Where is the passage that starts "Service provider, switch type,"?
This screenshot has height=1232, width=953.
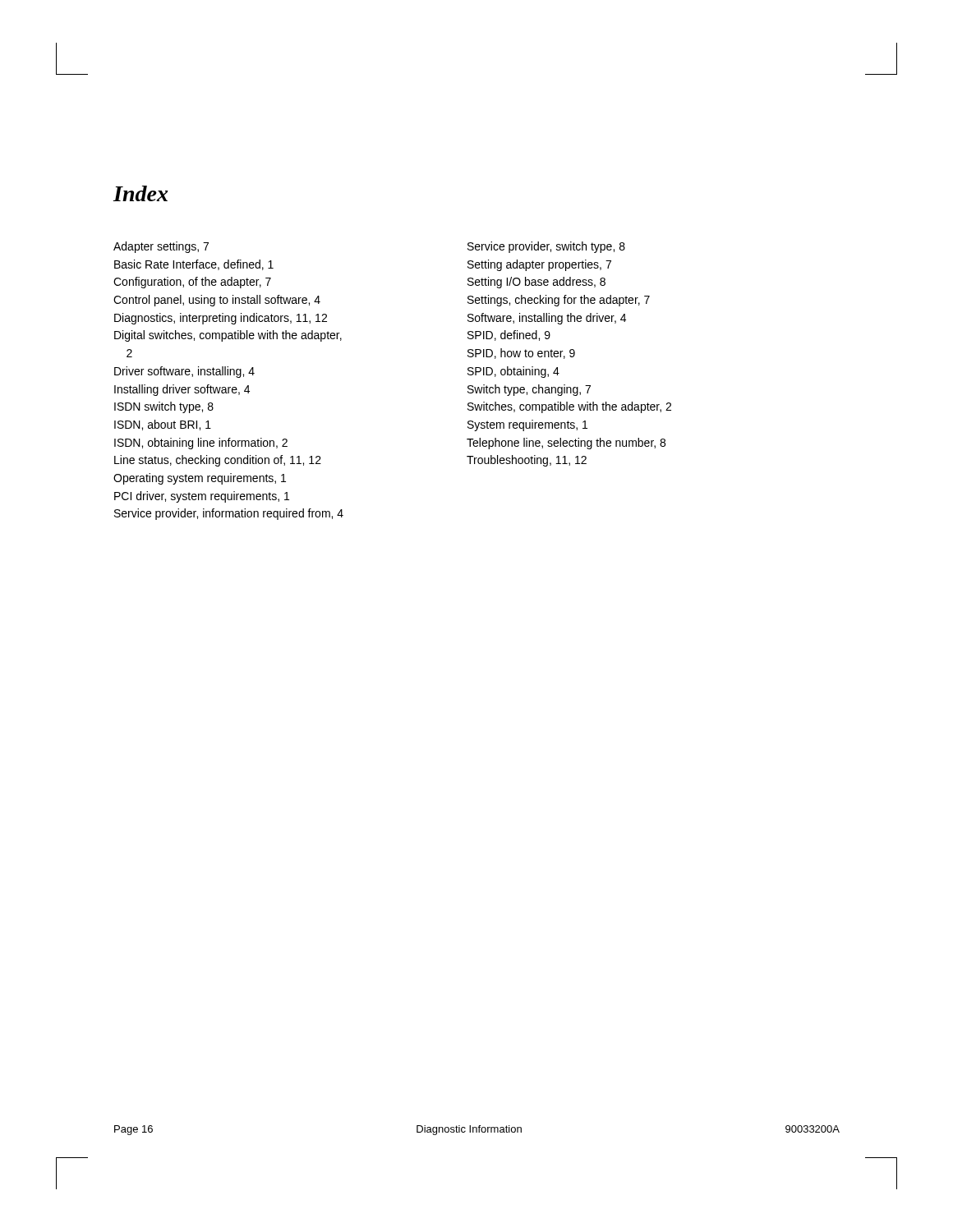point(569,353)
